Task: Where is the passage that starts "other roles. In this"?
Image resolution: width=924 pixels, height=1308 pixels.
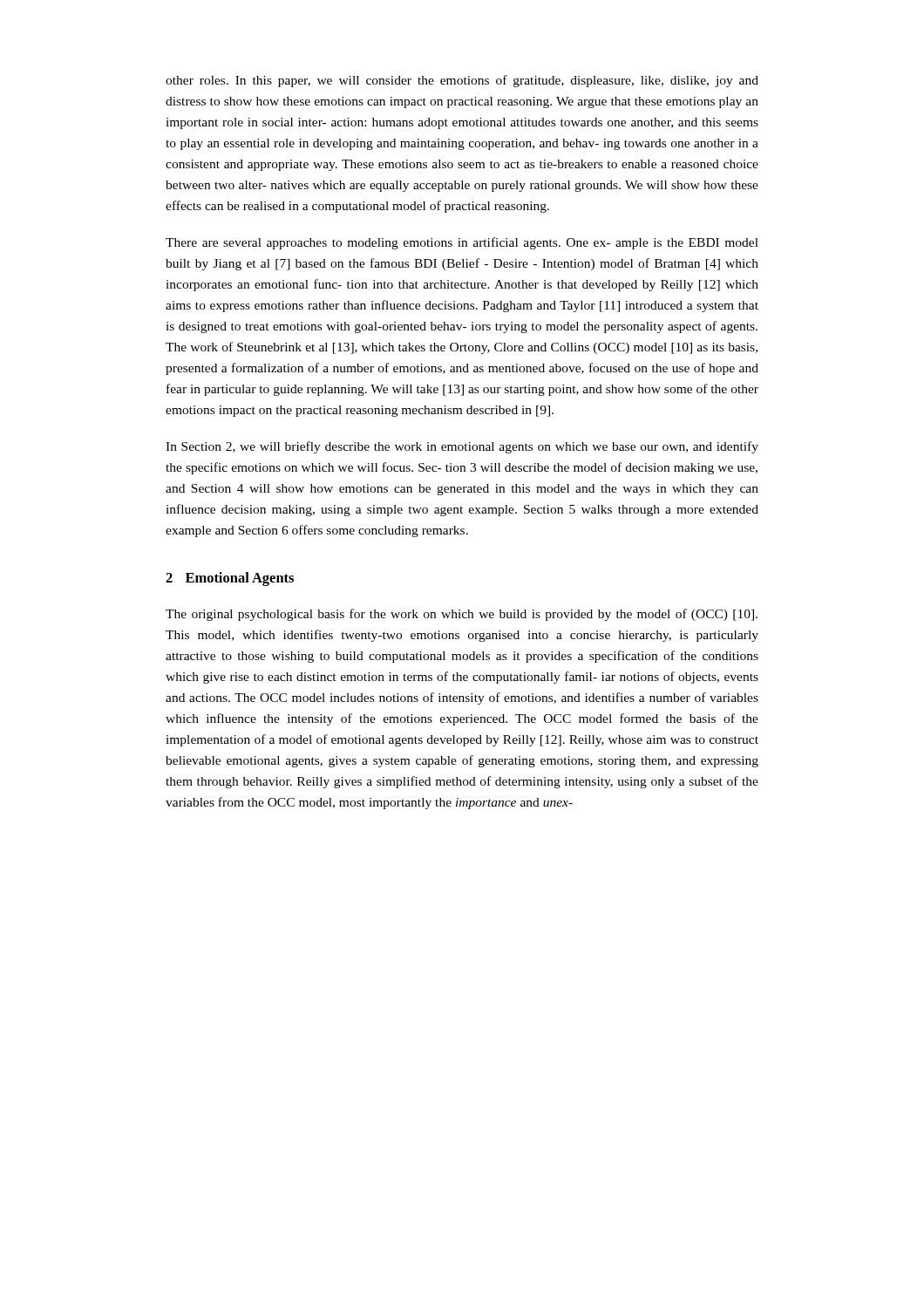Action: [462, 143]
